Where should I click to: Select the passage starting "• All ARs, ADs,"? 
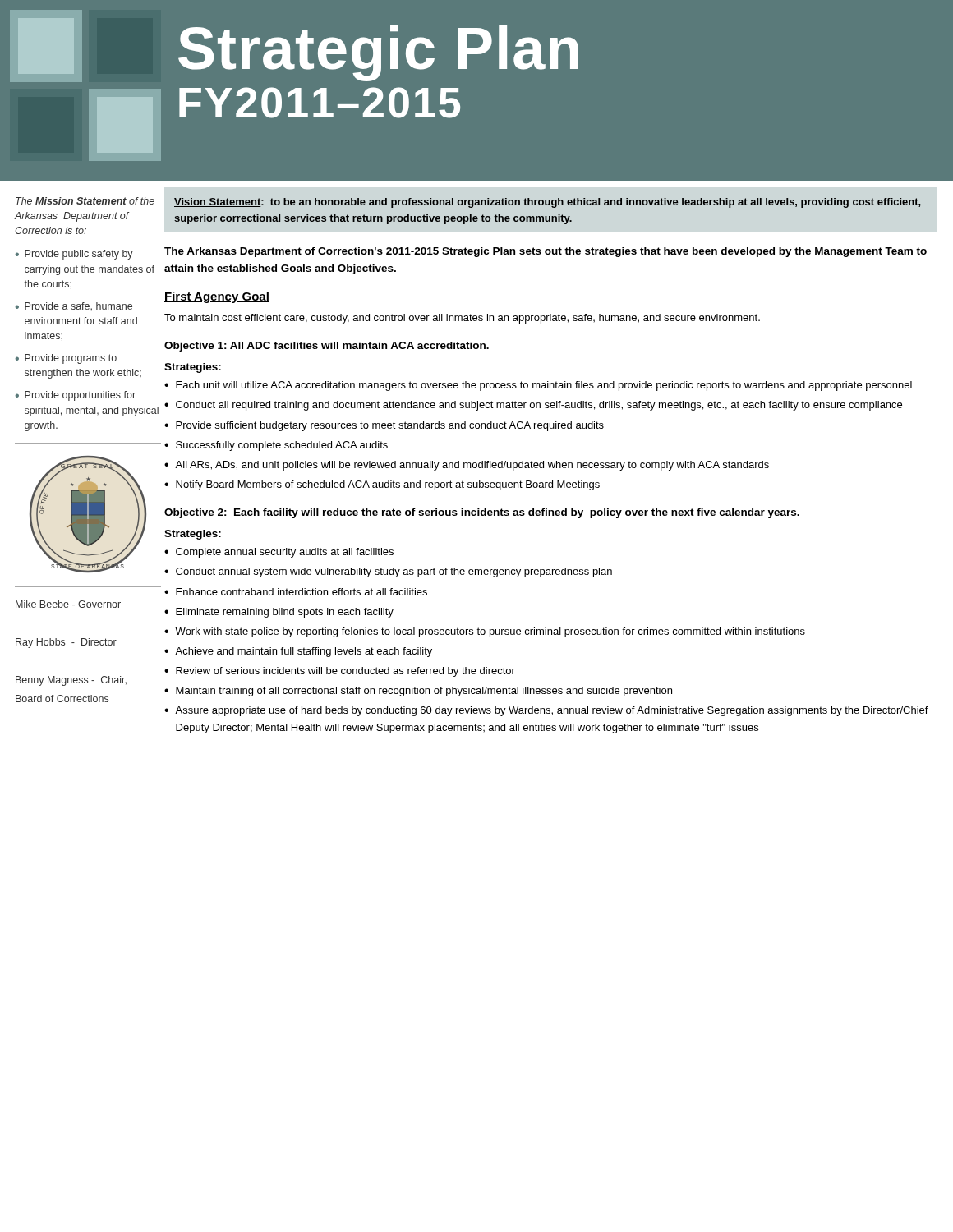[467, 465]
